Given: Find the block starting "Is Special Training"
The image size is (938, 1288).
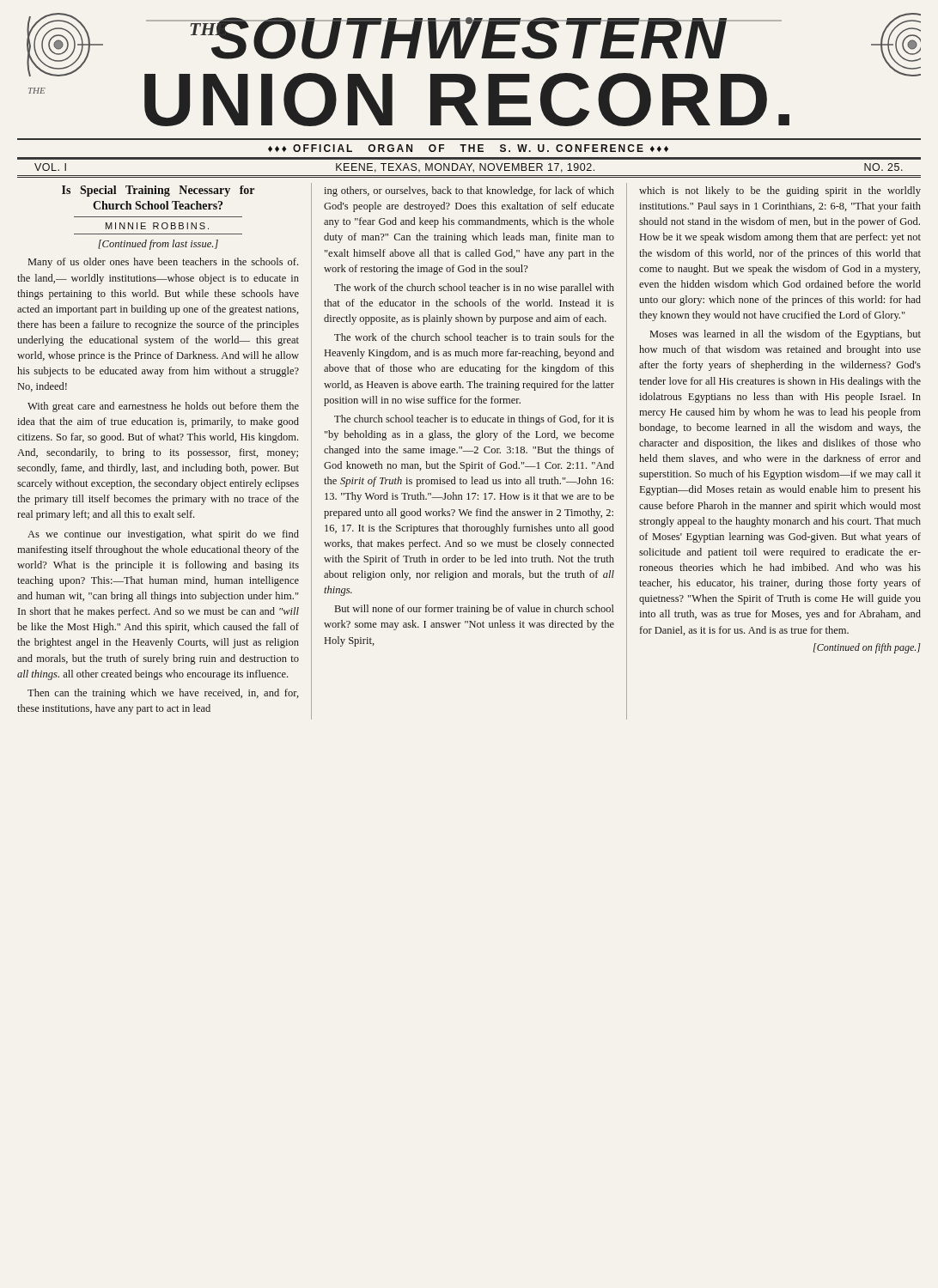Looking at the screenshot, I should coord(158,198).
